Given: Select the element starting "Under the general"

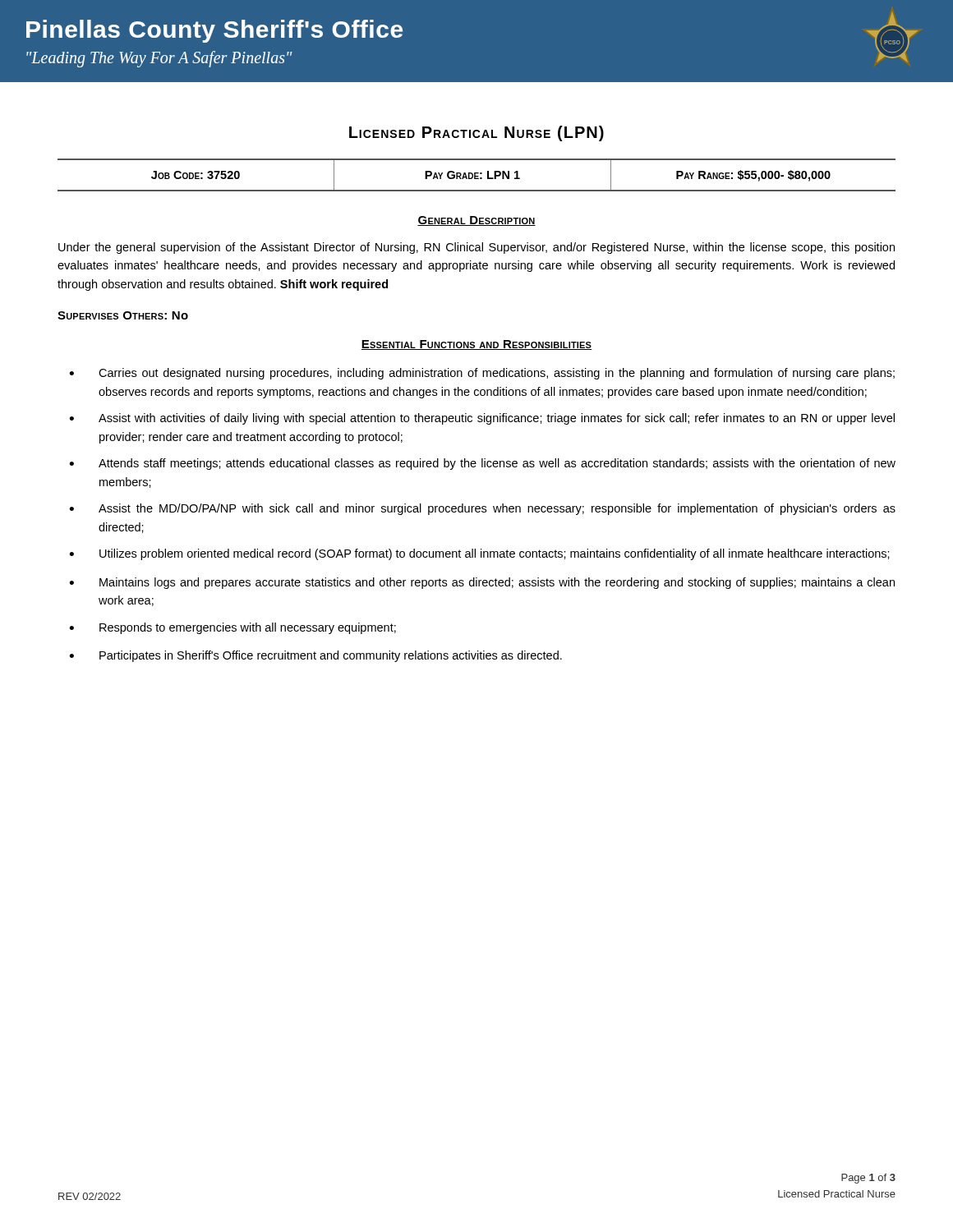Looking at the screenshot, I should pos(476,266).
